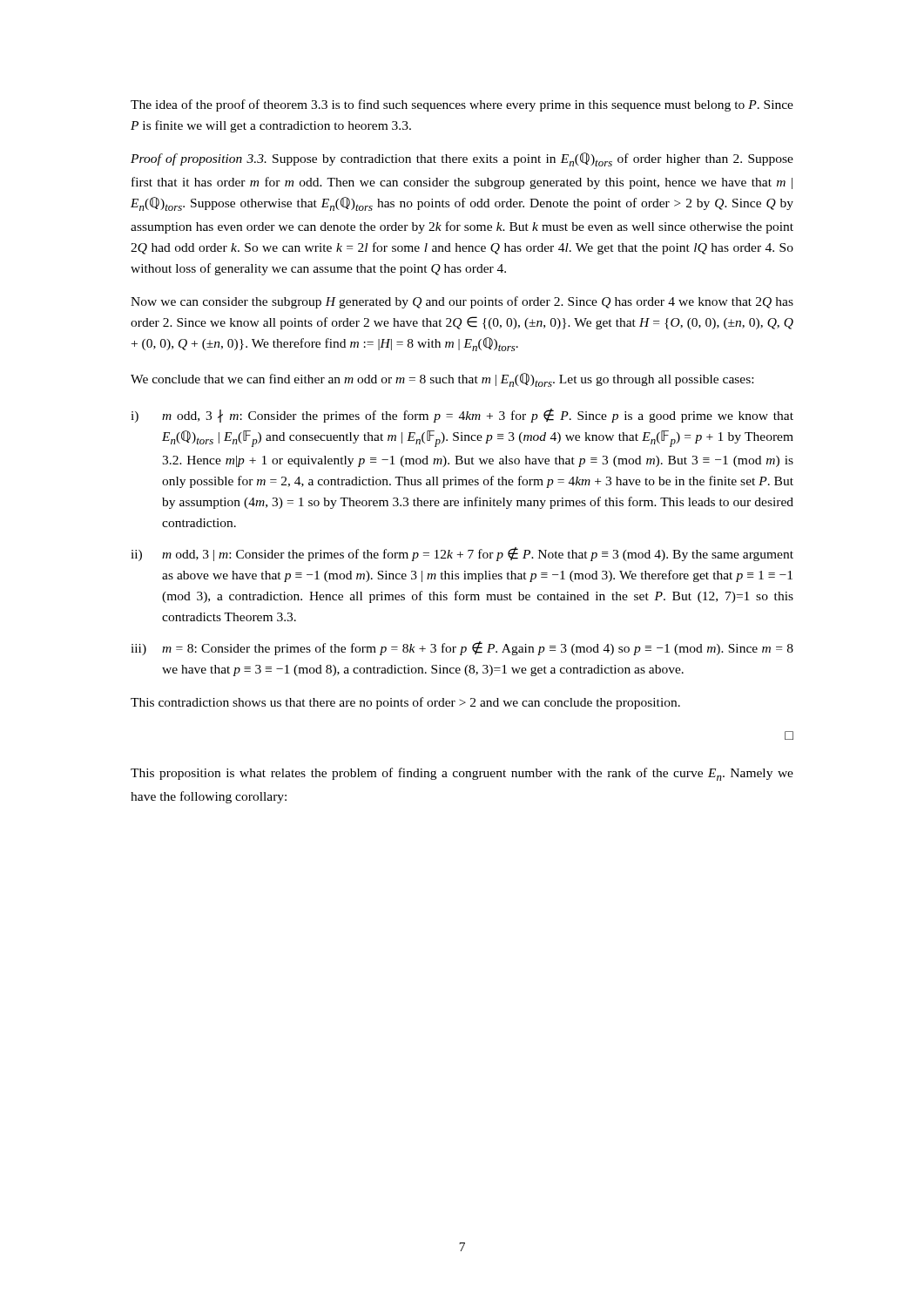Click on the block starting "Proof of proposition 3.3. Suppose by contradiction"
The width and height of the screenshot is (924, 1307).
(462, 214)
